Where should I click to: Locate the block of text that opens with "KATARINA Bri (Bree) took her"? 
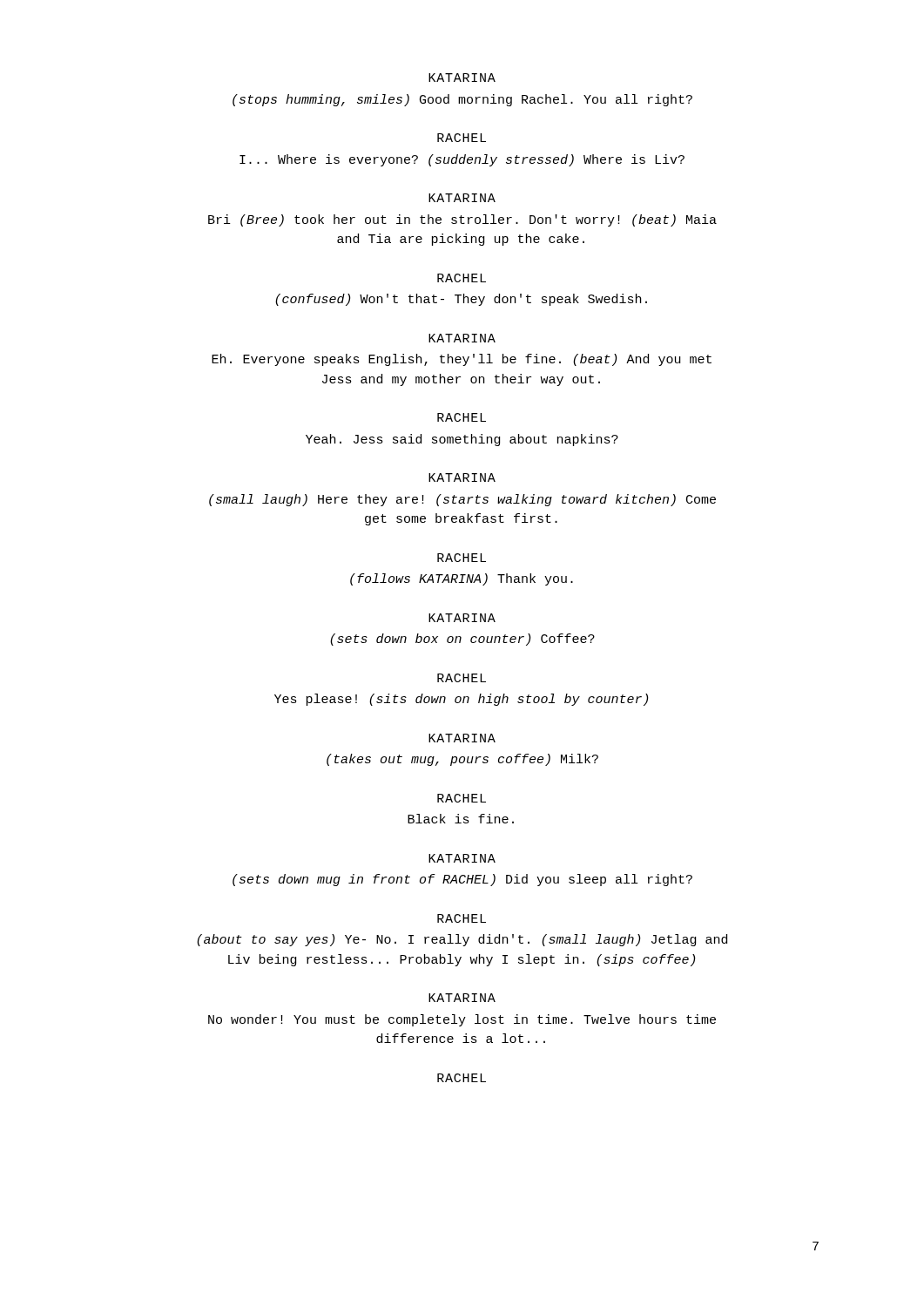tap(462, 220)
